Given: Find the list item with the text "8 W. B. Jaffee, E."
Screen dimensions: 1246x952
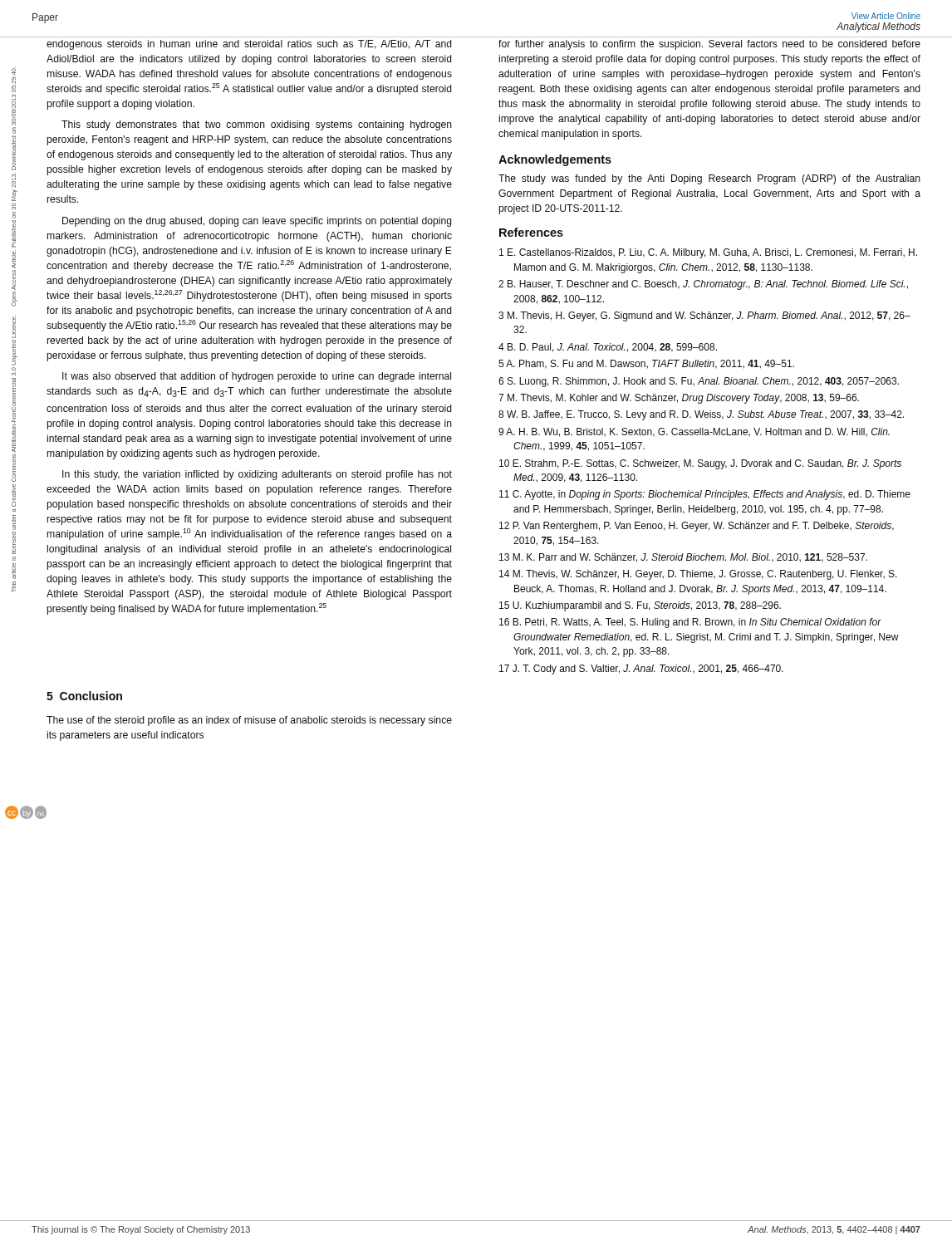Looking at the screenshot, I should coord(702,415).
